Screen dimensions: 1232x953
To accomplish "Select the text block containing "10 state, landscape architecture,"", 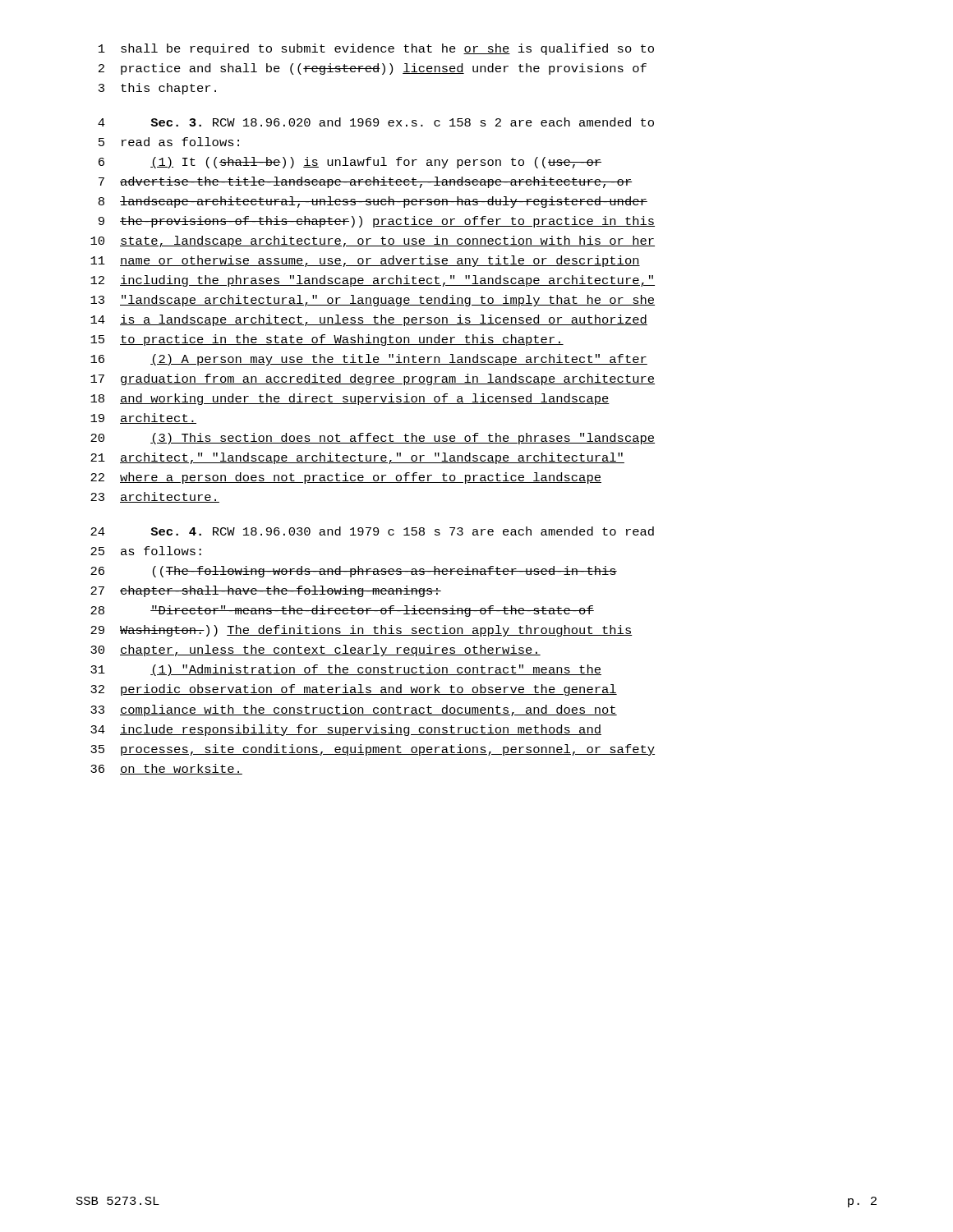I will pos(476,242).
